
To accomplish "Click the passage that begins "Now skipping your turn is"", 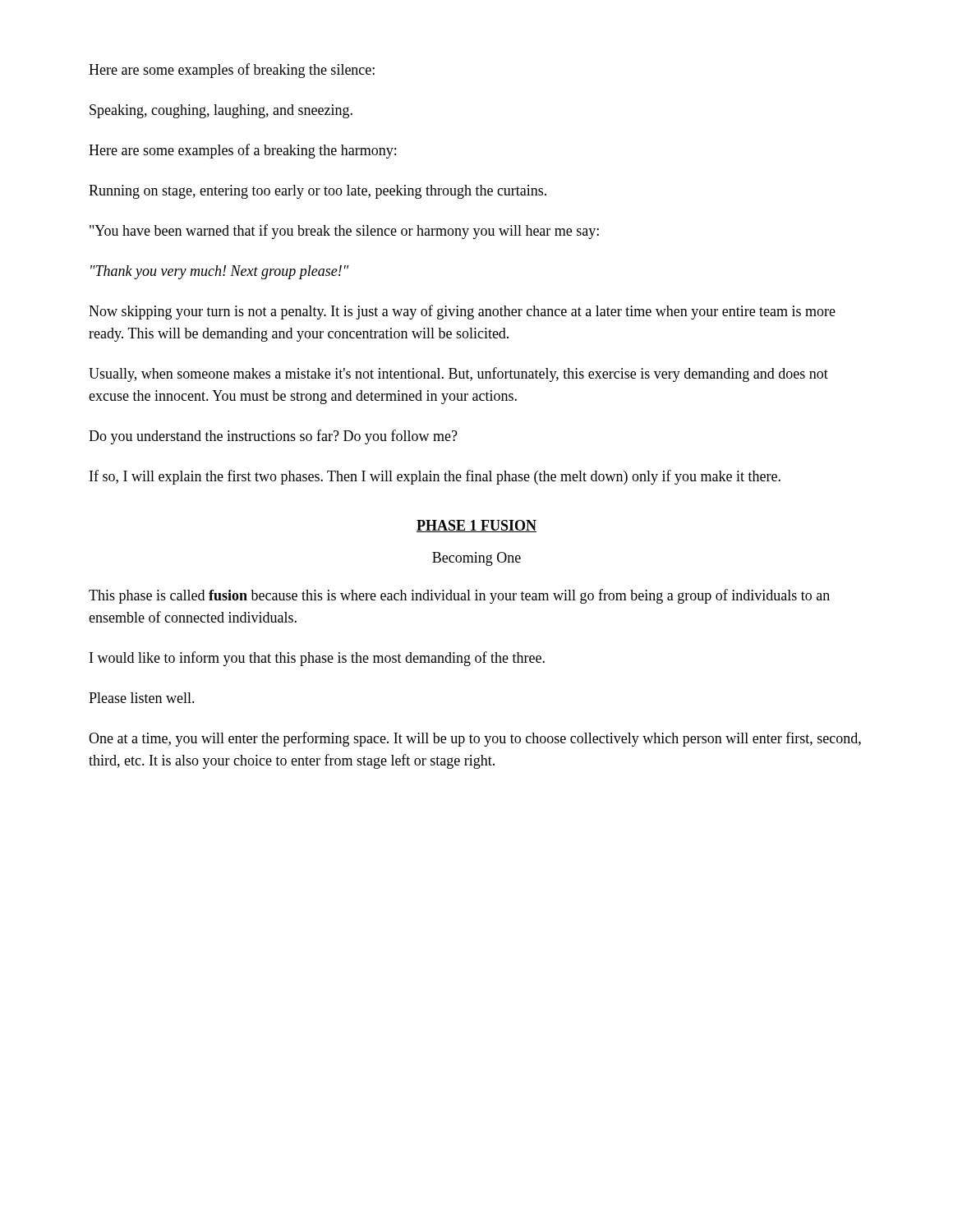I will pyautogui.click(x=462, y=322).
